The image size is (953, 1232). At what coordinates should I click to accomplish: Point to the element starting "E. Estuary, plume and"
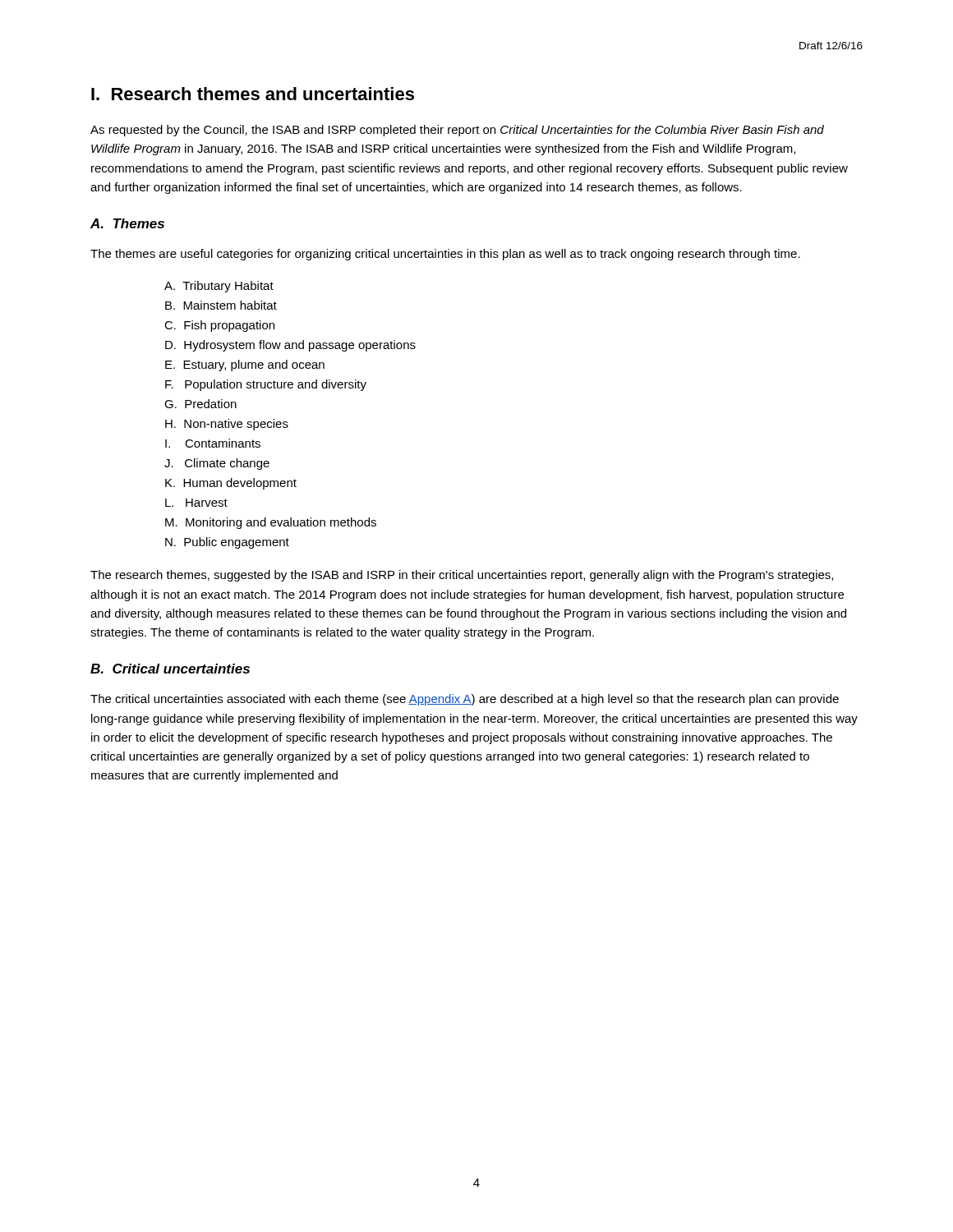point(245,364)
